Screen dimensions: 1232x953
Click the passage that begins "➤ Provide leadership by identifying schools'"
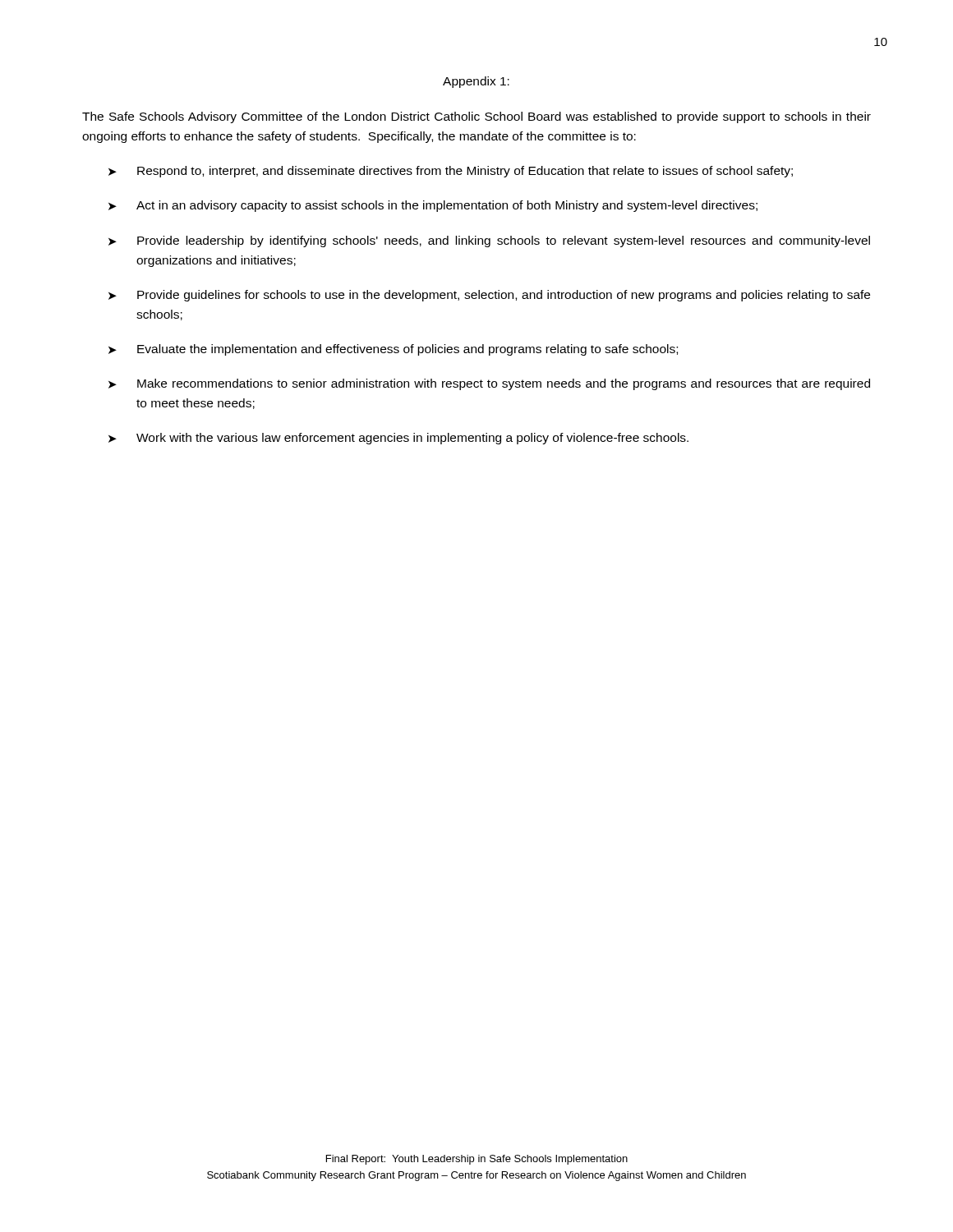click(489, 250)
